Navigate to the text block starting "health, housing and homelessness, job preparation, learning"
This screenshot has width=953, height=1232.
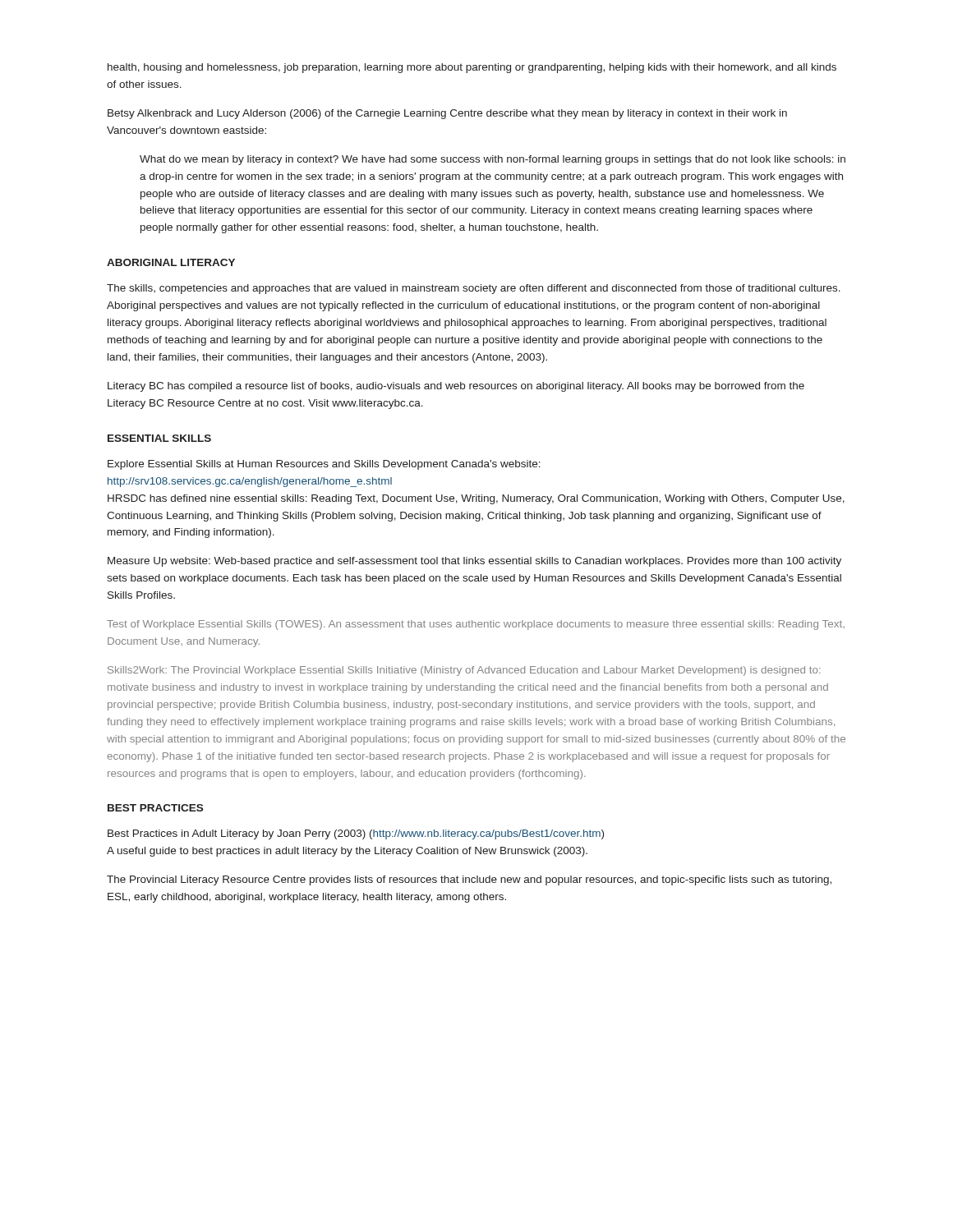click(x=472, y=76)
